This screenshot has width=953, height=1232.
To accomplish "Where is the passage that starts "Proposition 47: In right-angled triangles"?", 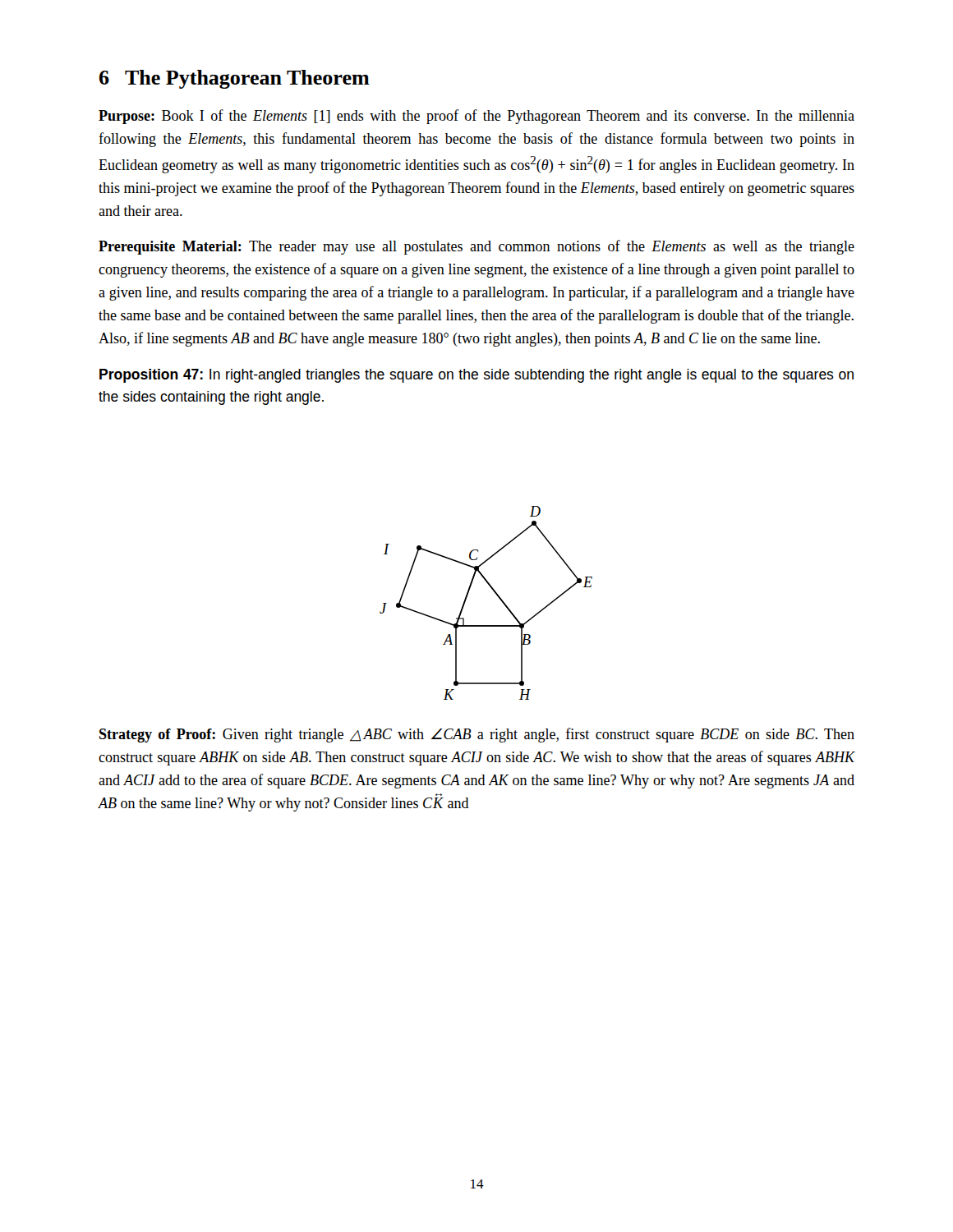I will point(476,386).
